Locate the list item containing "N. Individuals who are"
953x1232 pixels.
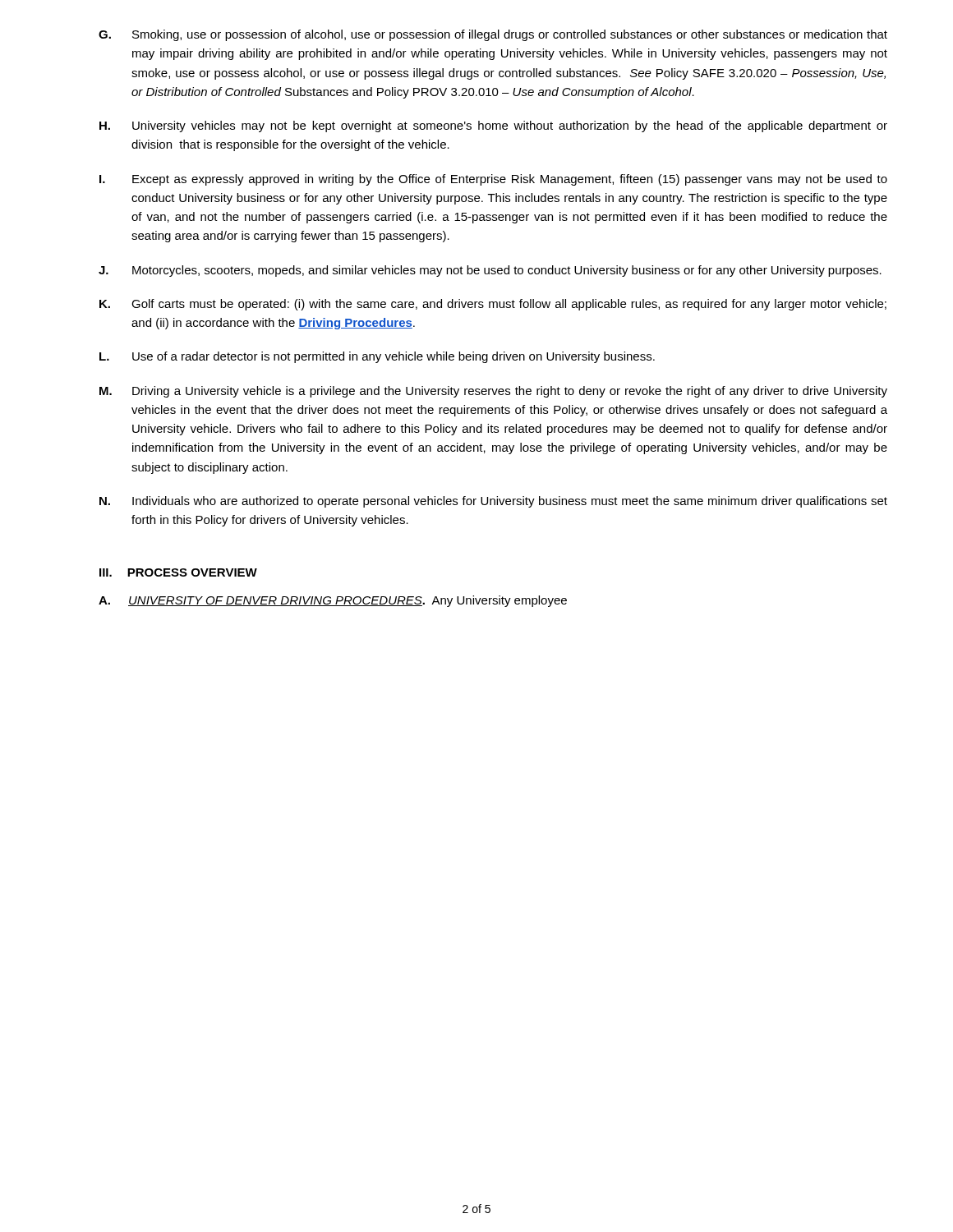(493, 510)
